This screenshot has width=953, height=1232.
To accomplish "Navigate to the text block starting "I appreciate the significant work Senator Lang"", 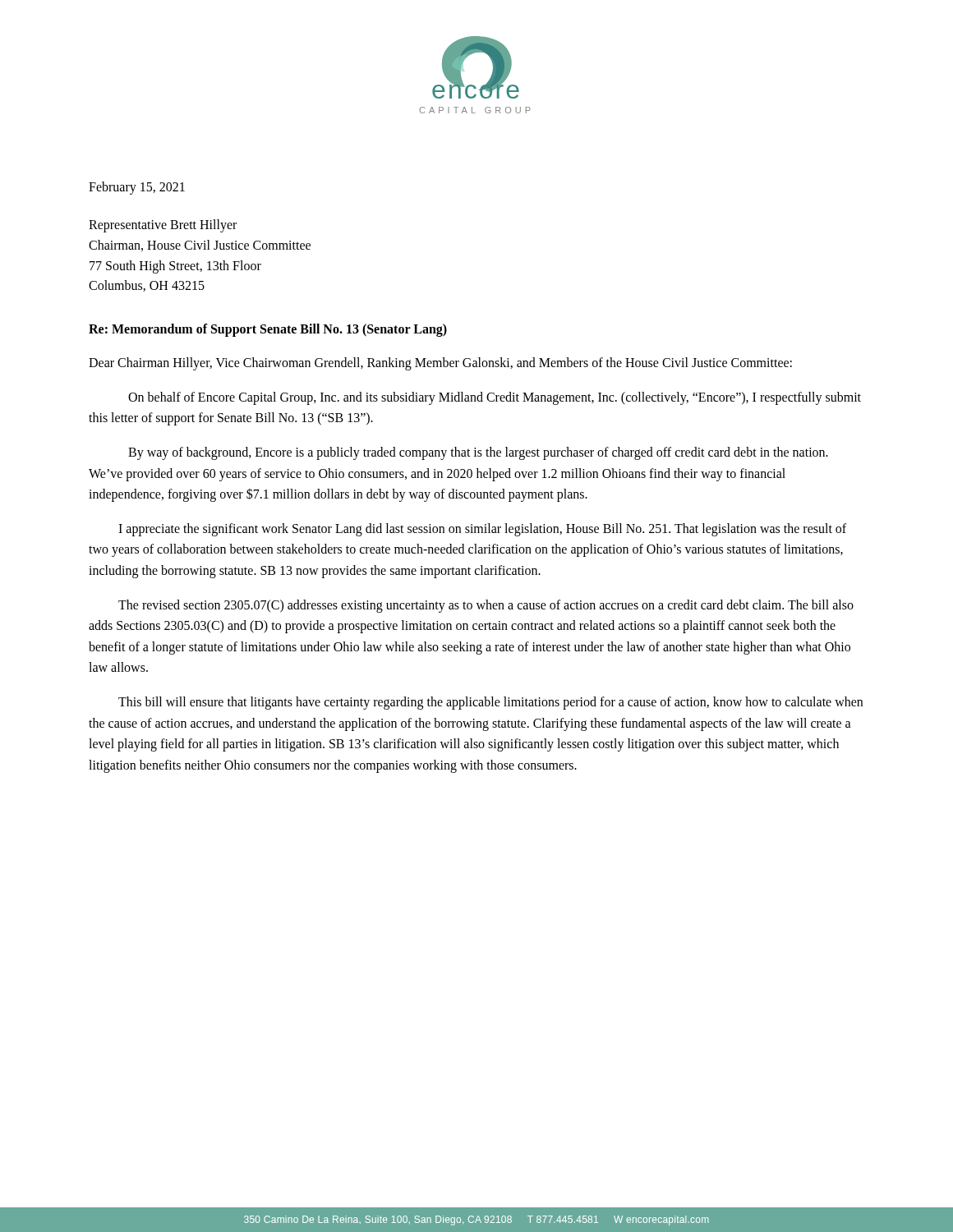I will 468,549.
